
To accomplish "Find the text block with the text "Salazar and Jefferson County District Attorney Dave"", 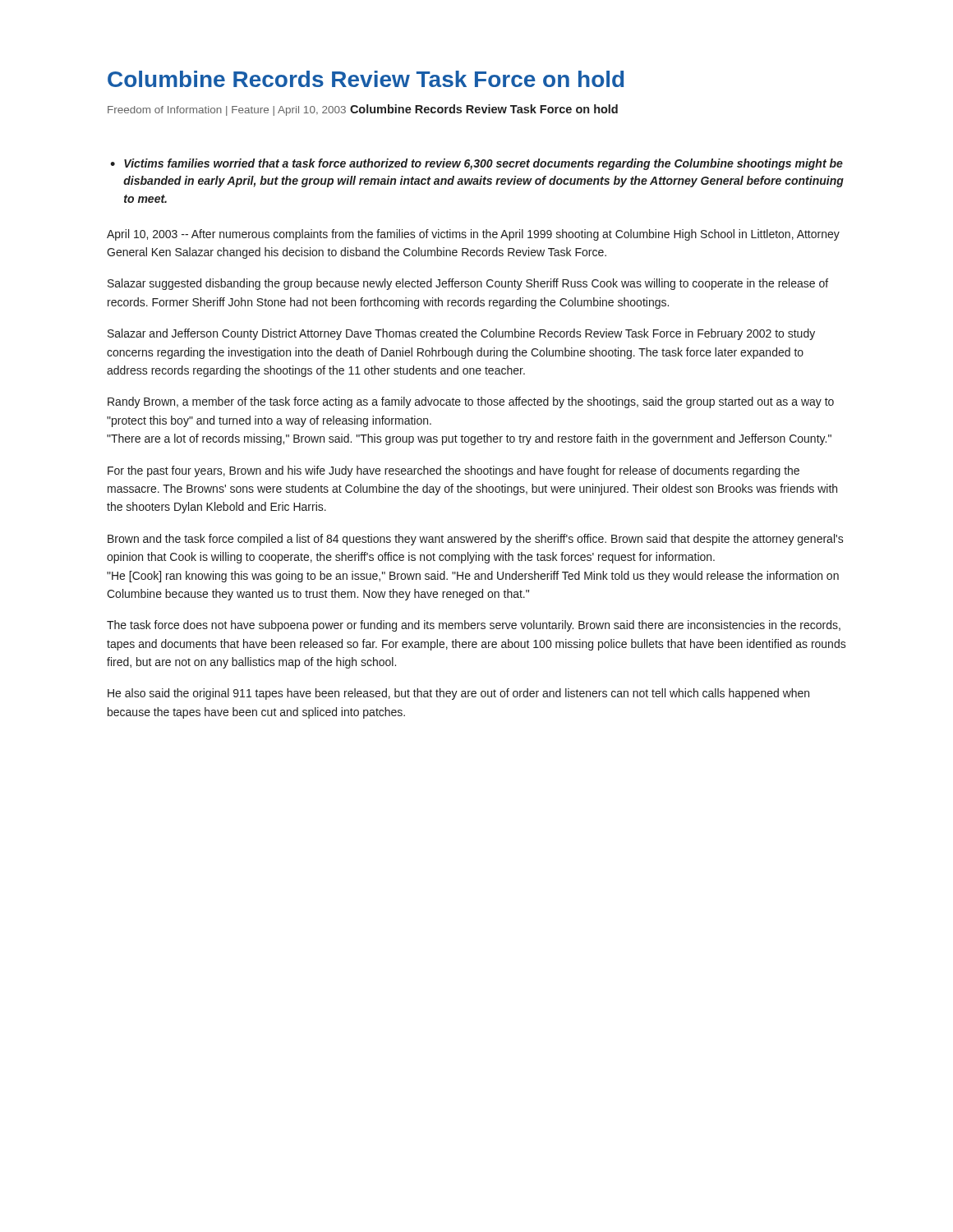I will point(476,352).
